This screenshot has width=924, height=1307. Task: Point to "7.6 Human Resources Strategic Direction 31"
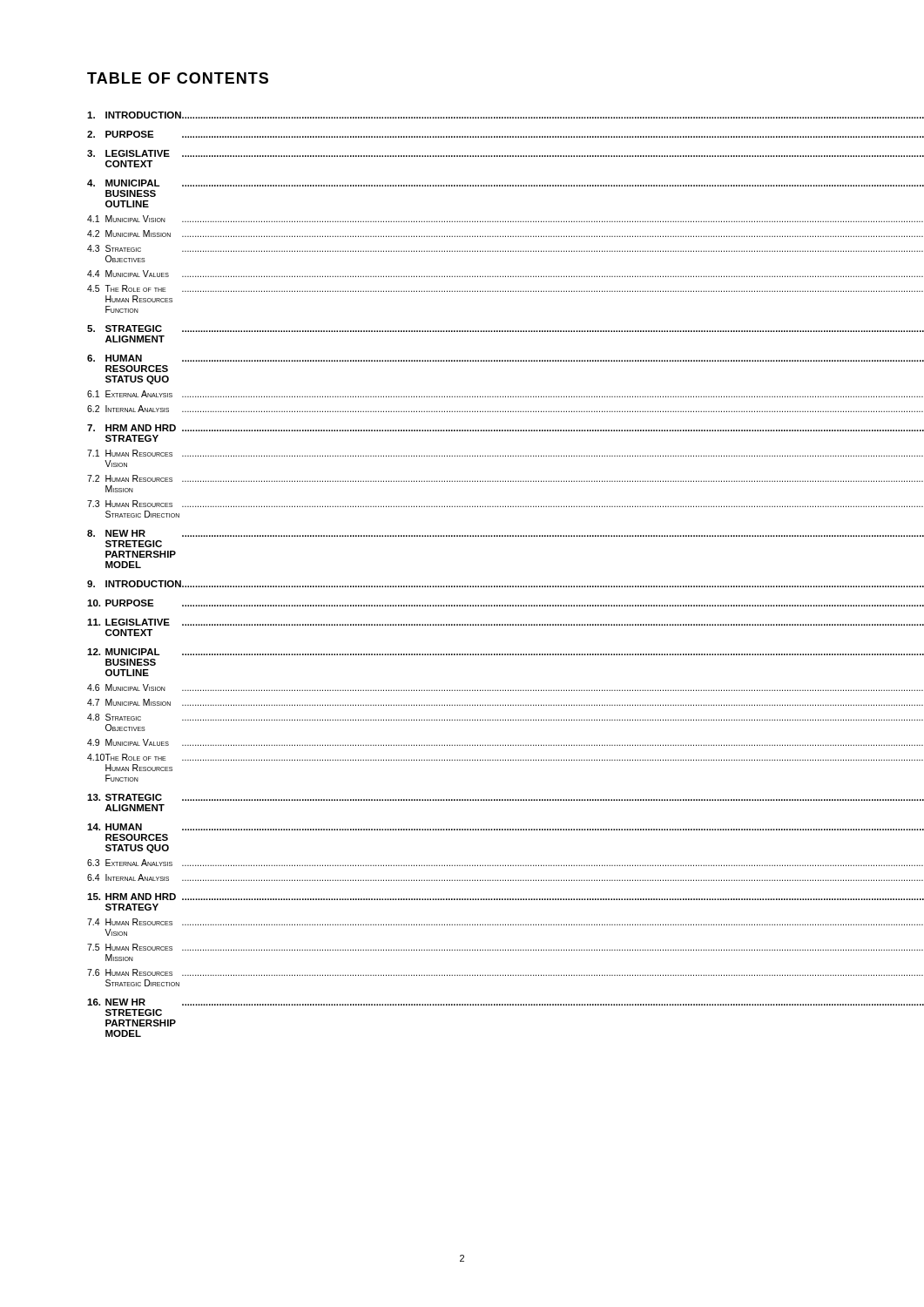click(x=506, y=977)
